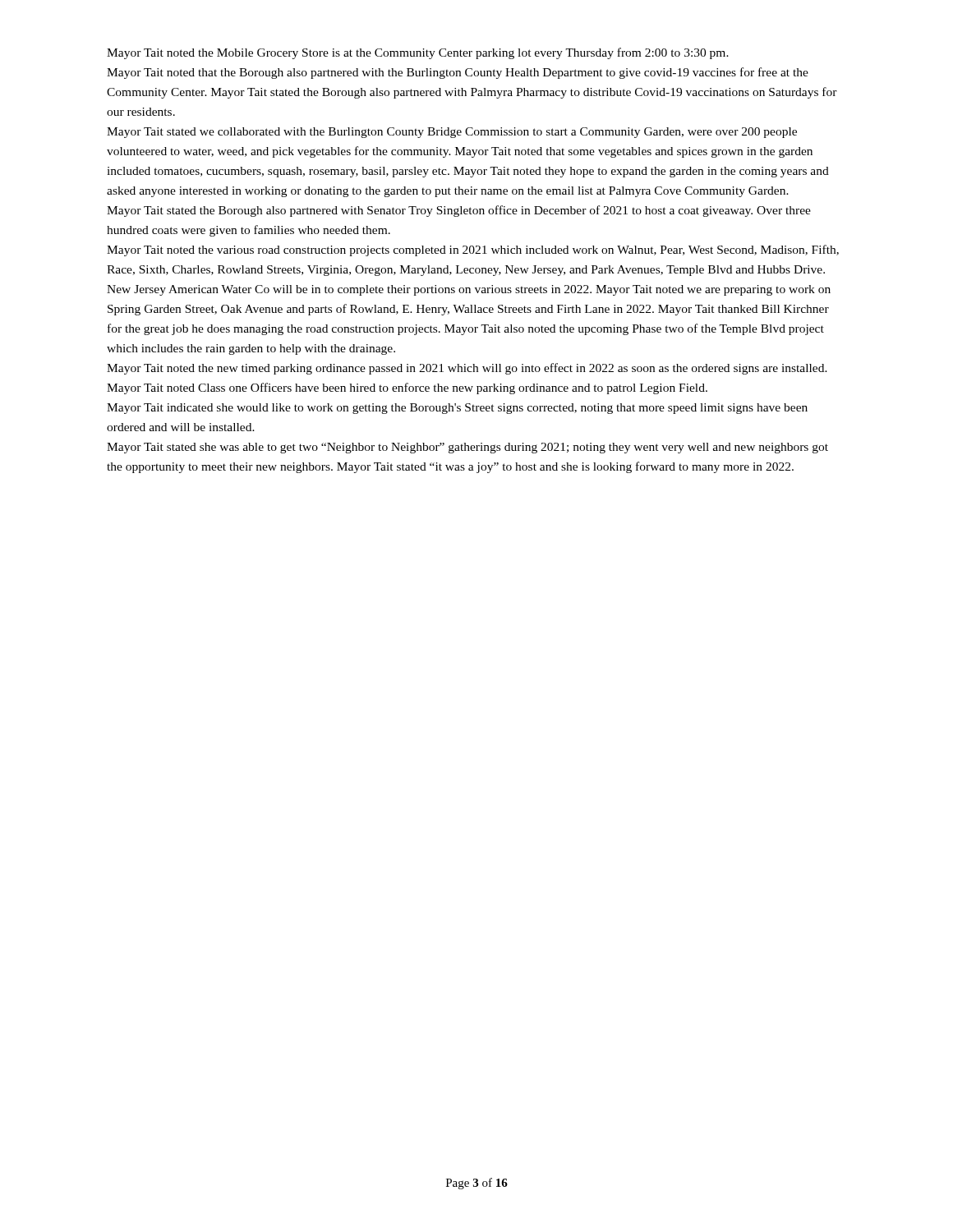Image resolution: width=953 pixels, height=1232 pixels.
Task: Find the block on this page that starts "Mayor Tait indicated she would"
Action: pos(457,417)
